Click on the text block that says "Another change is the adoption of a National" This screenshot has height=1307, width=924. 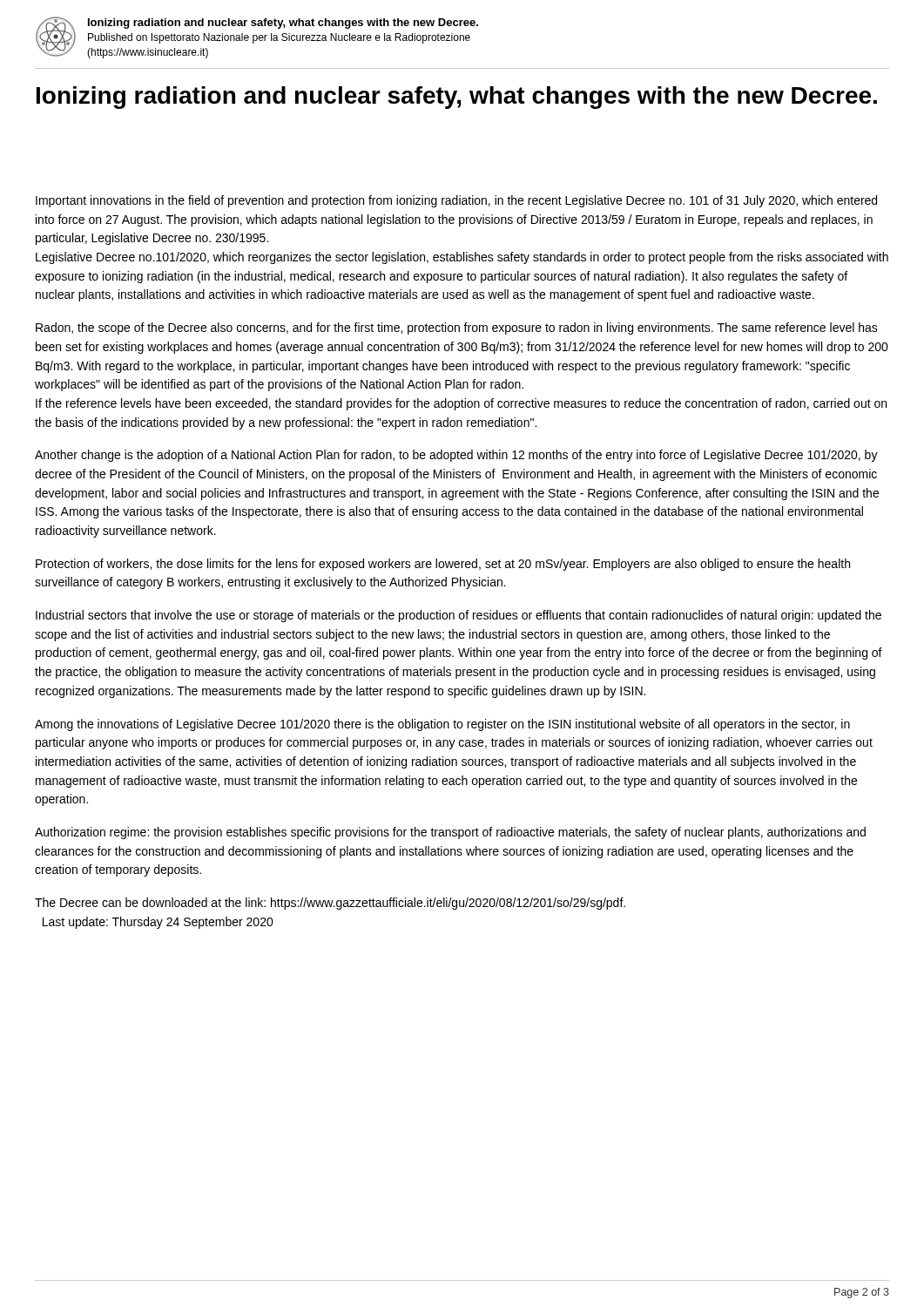[x=457, y=493]
